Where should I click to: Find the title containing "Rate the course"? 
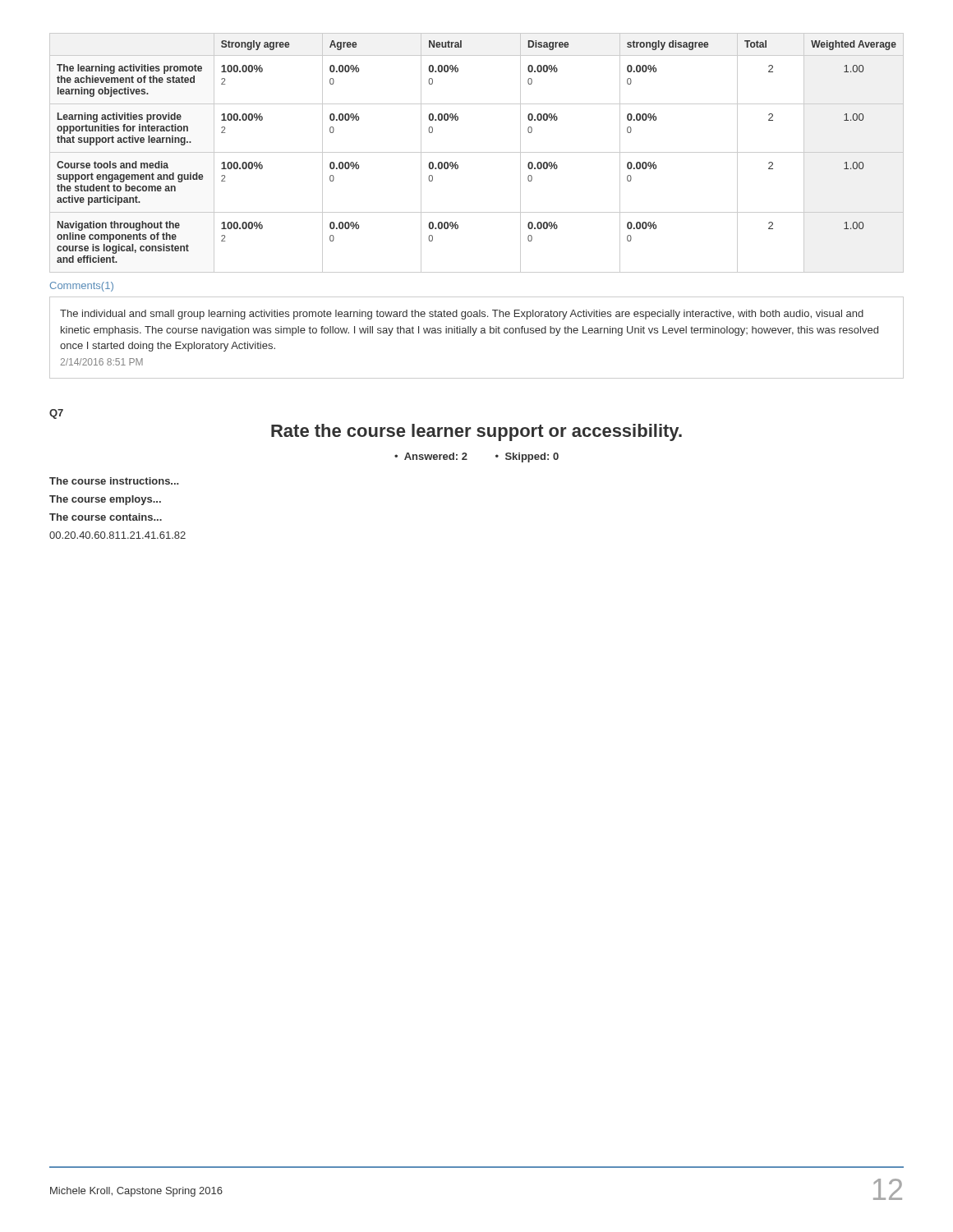coord(476,431)
